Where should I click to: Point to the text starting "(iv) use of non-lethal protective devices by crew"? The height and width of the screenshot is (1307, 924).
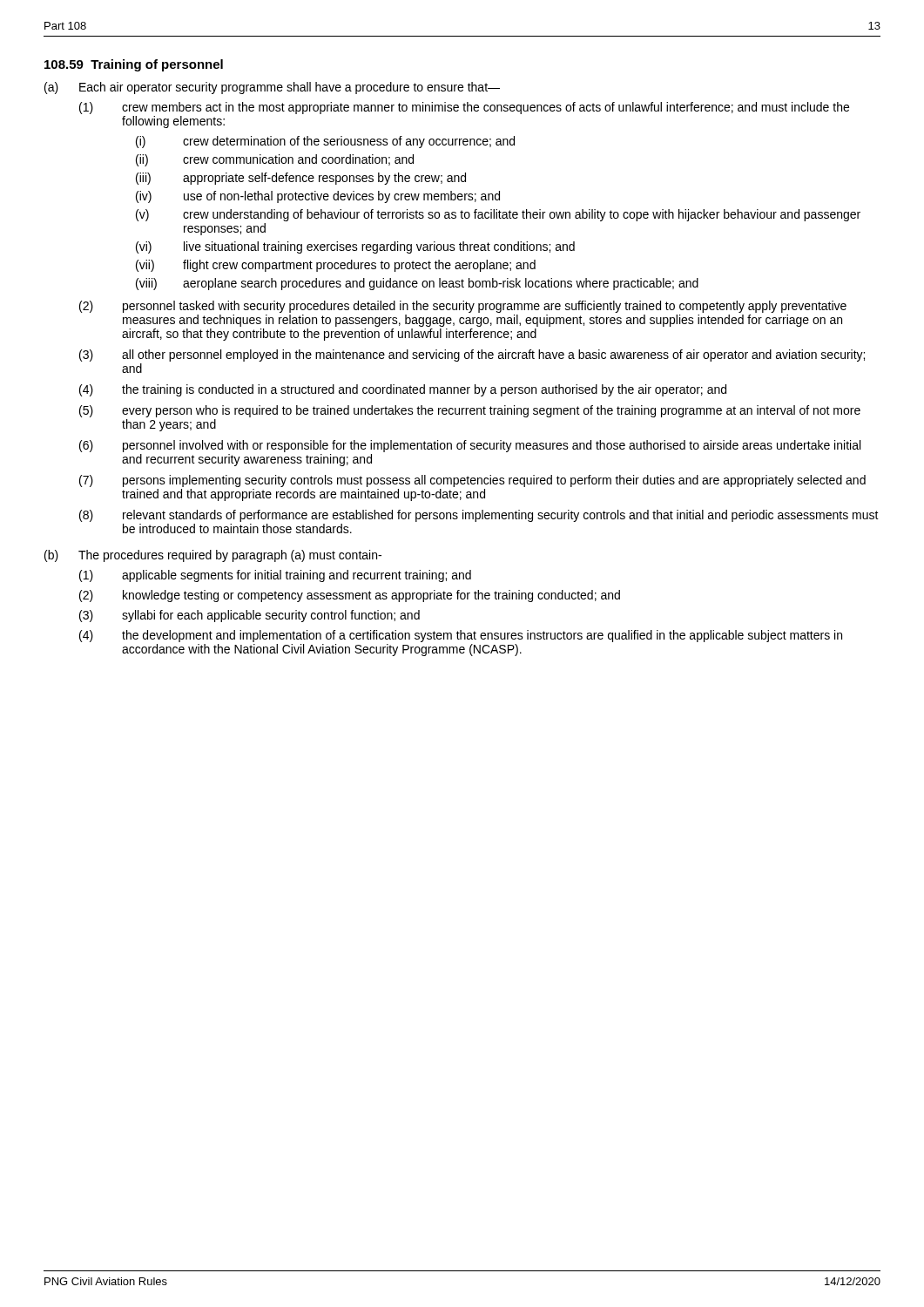pos(508,196)
